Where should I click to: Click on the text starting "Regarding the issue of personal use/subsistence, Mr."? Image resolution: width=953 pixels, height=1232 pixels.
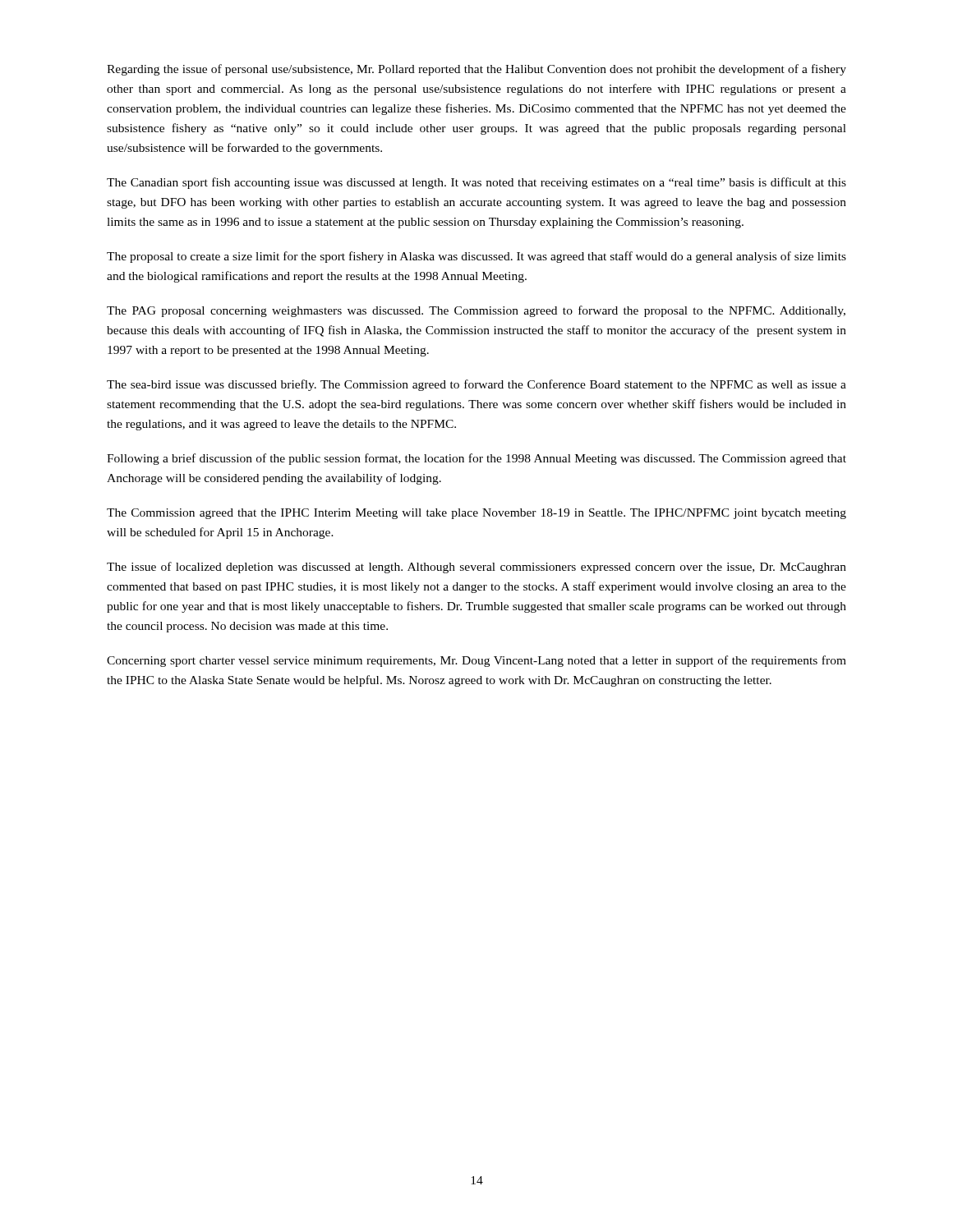tap(476, 108)
